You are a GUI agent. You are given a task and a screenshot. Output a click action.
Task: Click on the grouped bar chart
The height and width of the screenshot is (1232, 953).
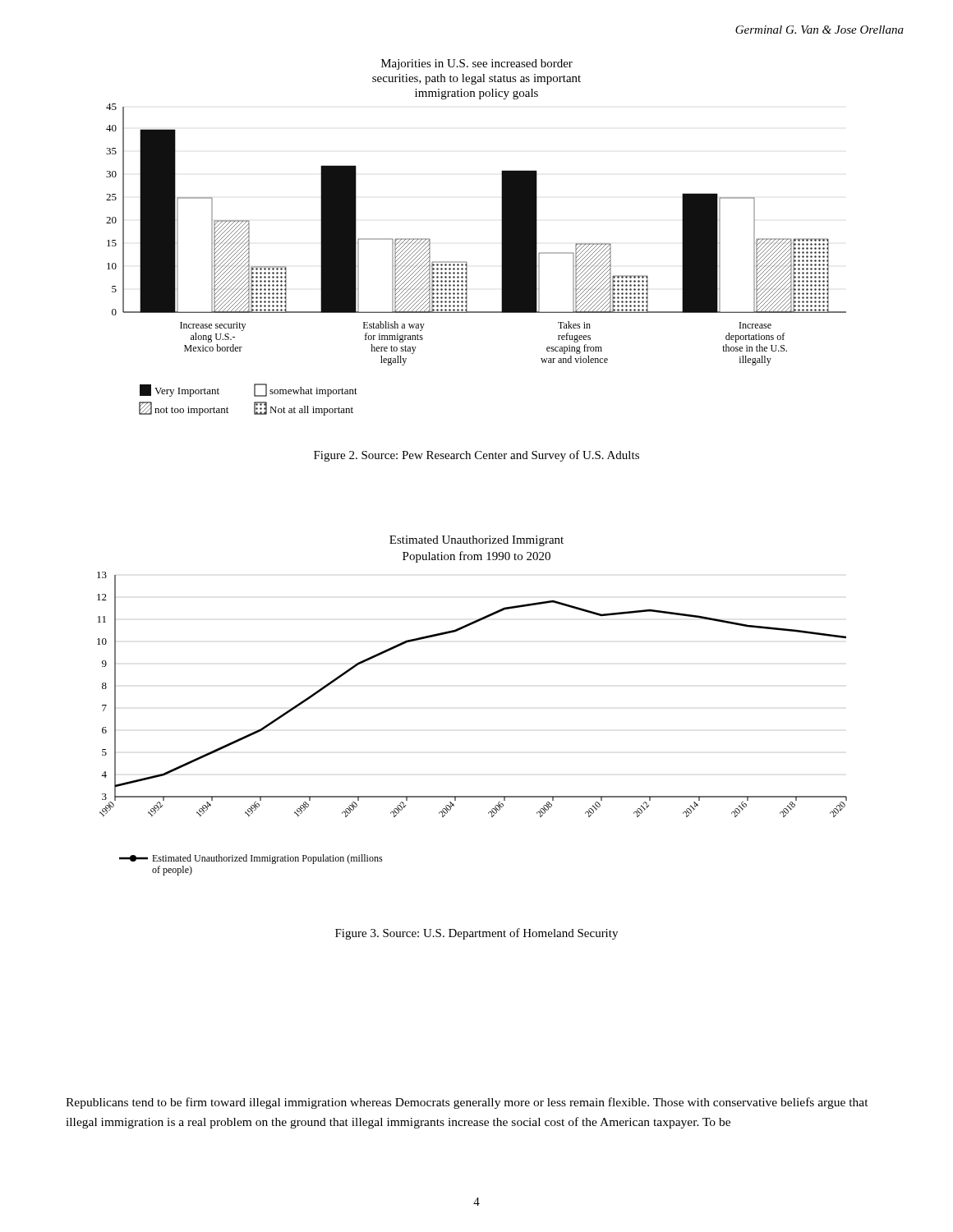pyautogui.click(x=476, y=240)
